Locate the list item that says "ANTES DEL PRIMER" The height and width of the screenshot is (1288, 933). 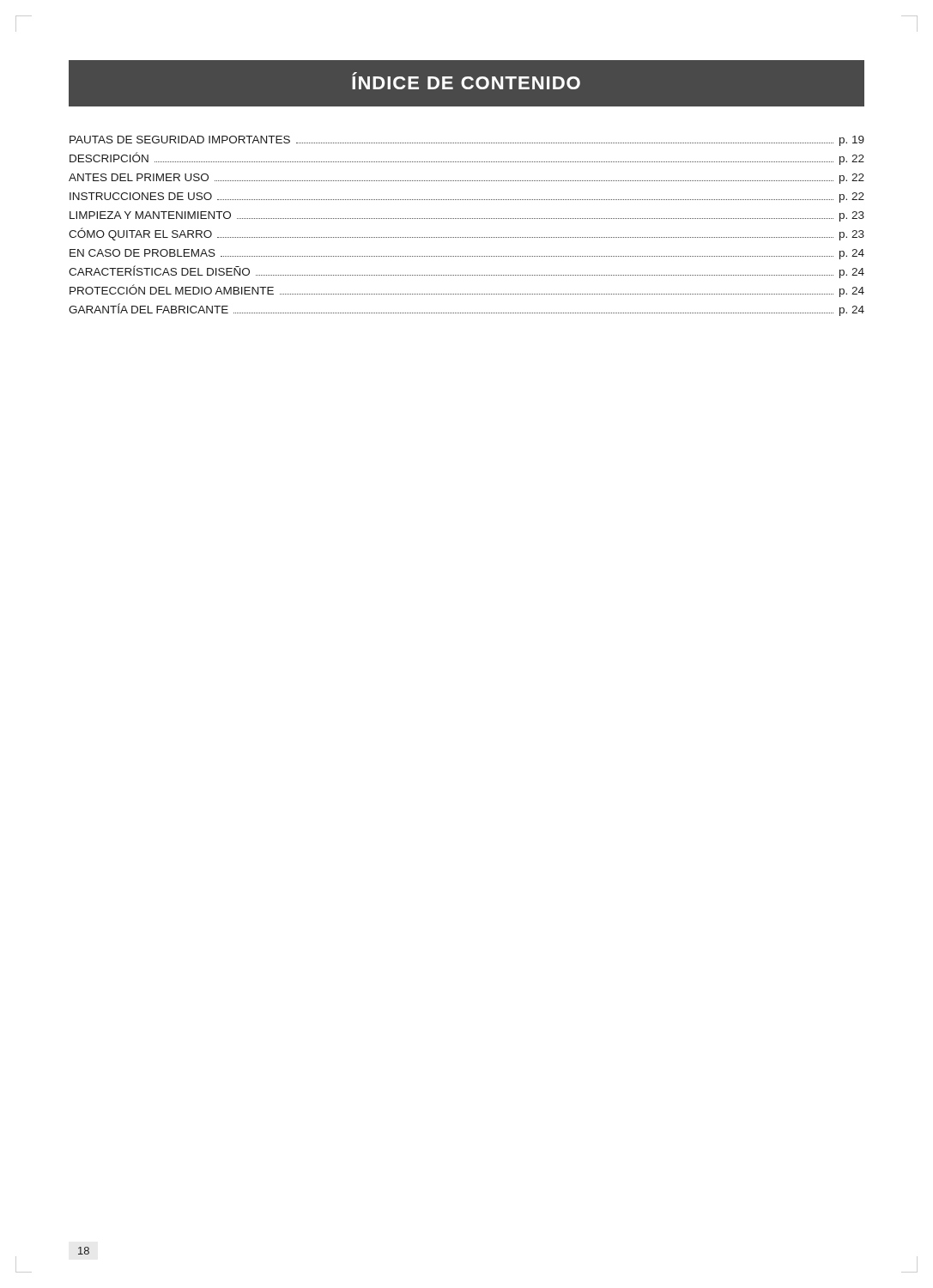[466, 177]
